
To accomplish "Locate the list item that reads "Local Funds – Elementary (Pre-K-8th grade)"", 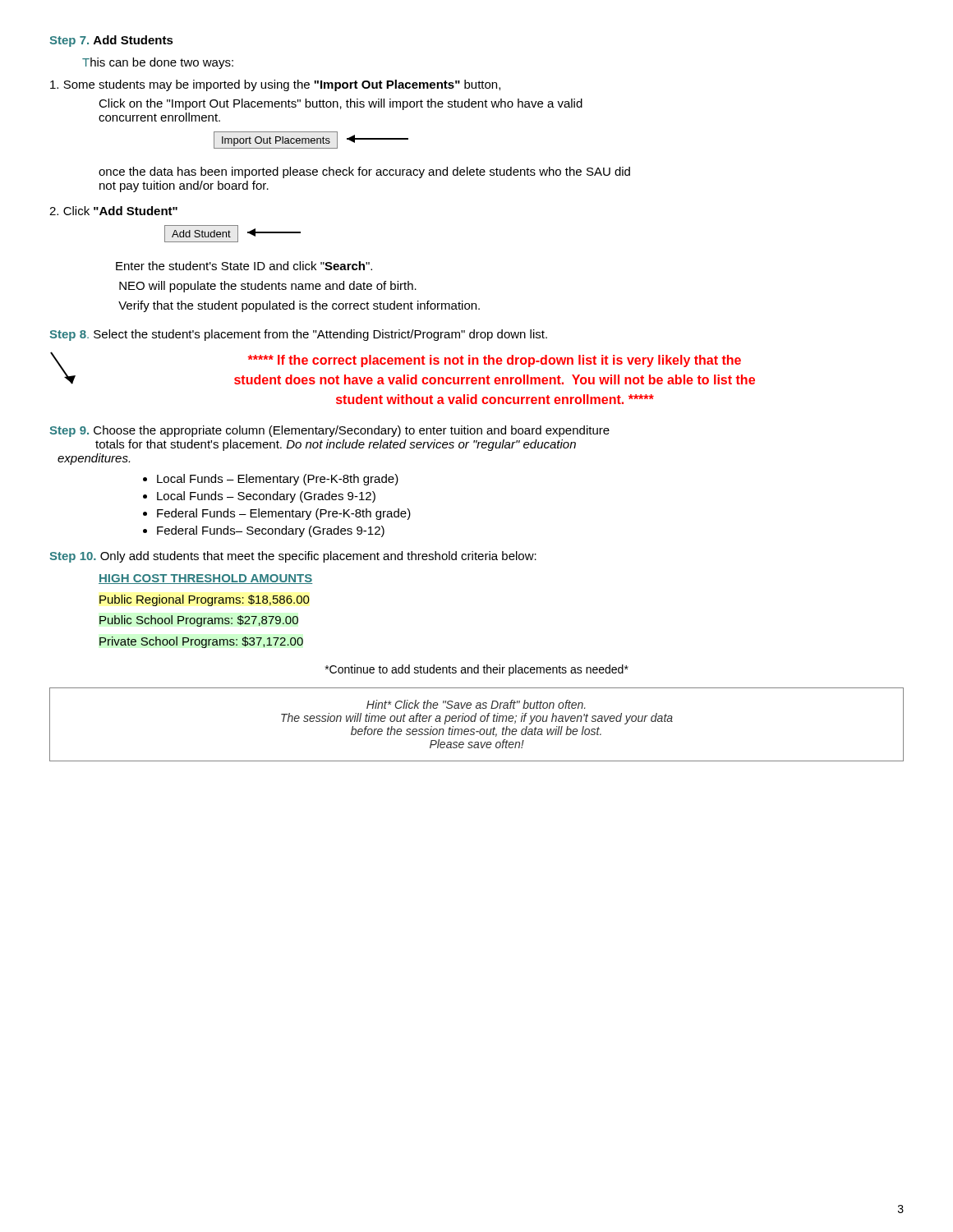I will pyautogui.click(x=277, y=478).
